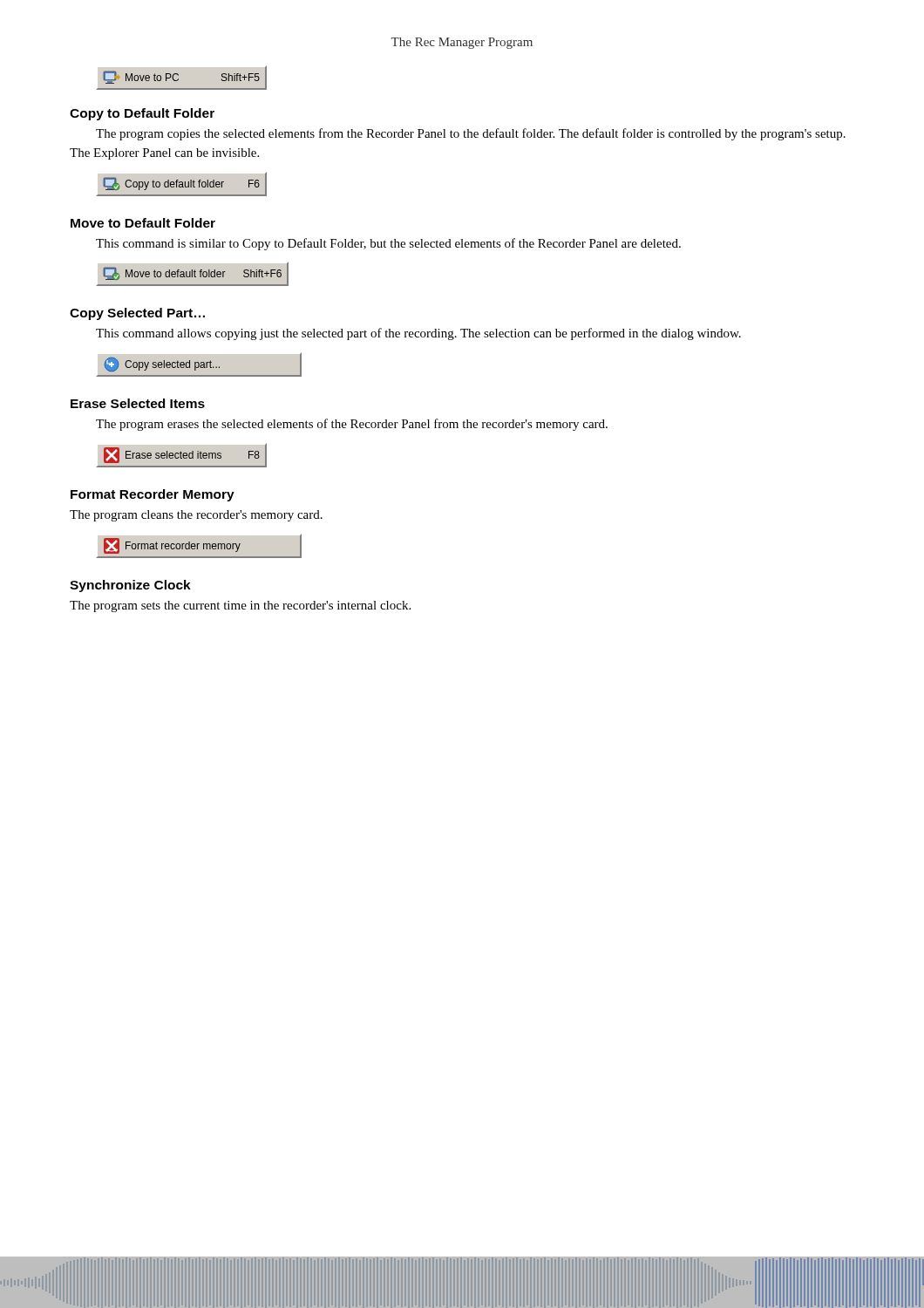Locate the region starting "Copy Selected Part…"

point(138,313)
